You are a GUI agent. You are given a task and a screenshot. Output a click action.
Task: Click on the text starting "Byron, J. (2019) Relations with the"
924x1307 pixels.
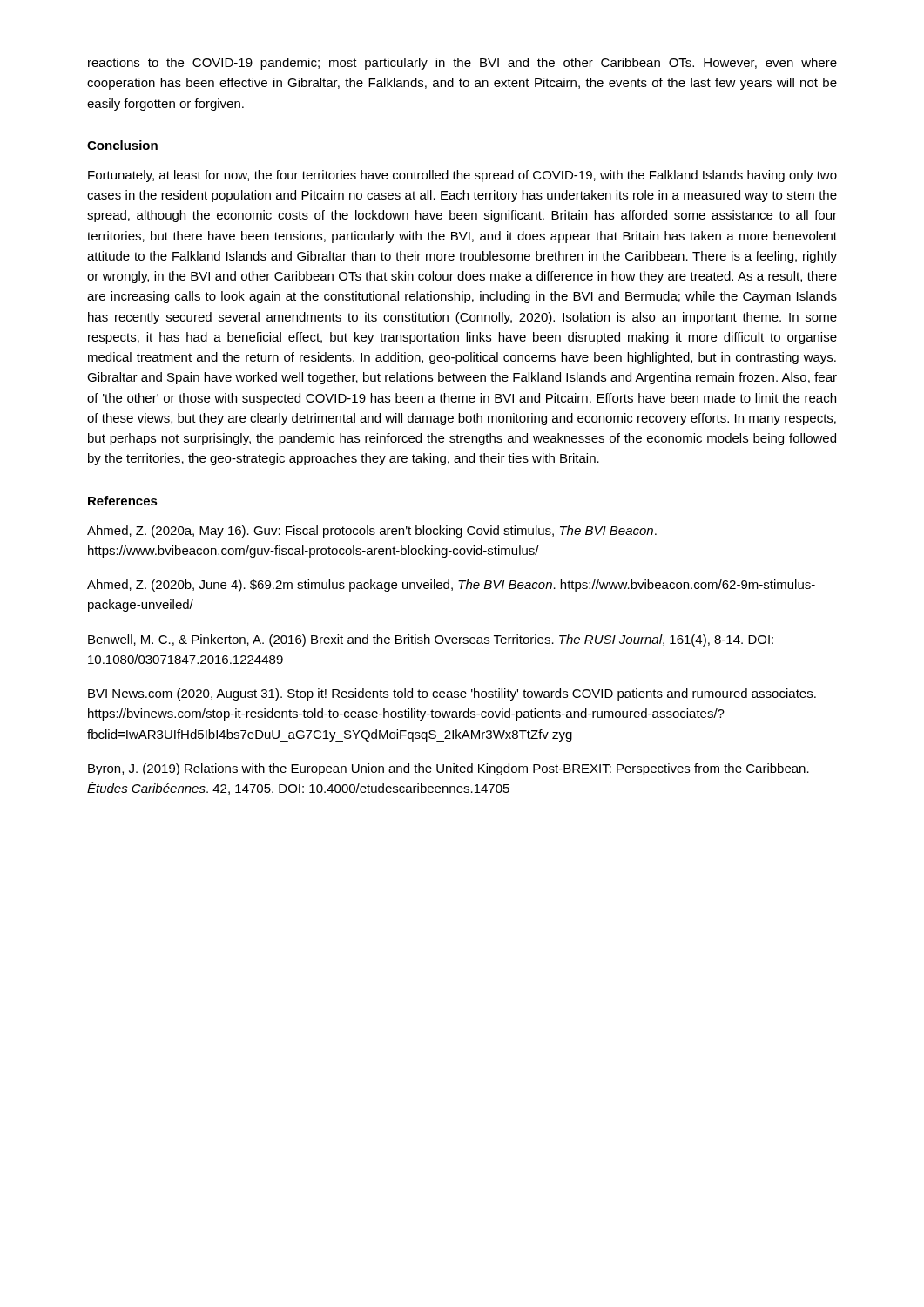(x=448, y=778)
